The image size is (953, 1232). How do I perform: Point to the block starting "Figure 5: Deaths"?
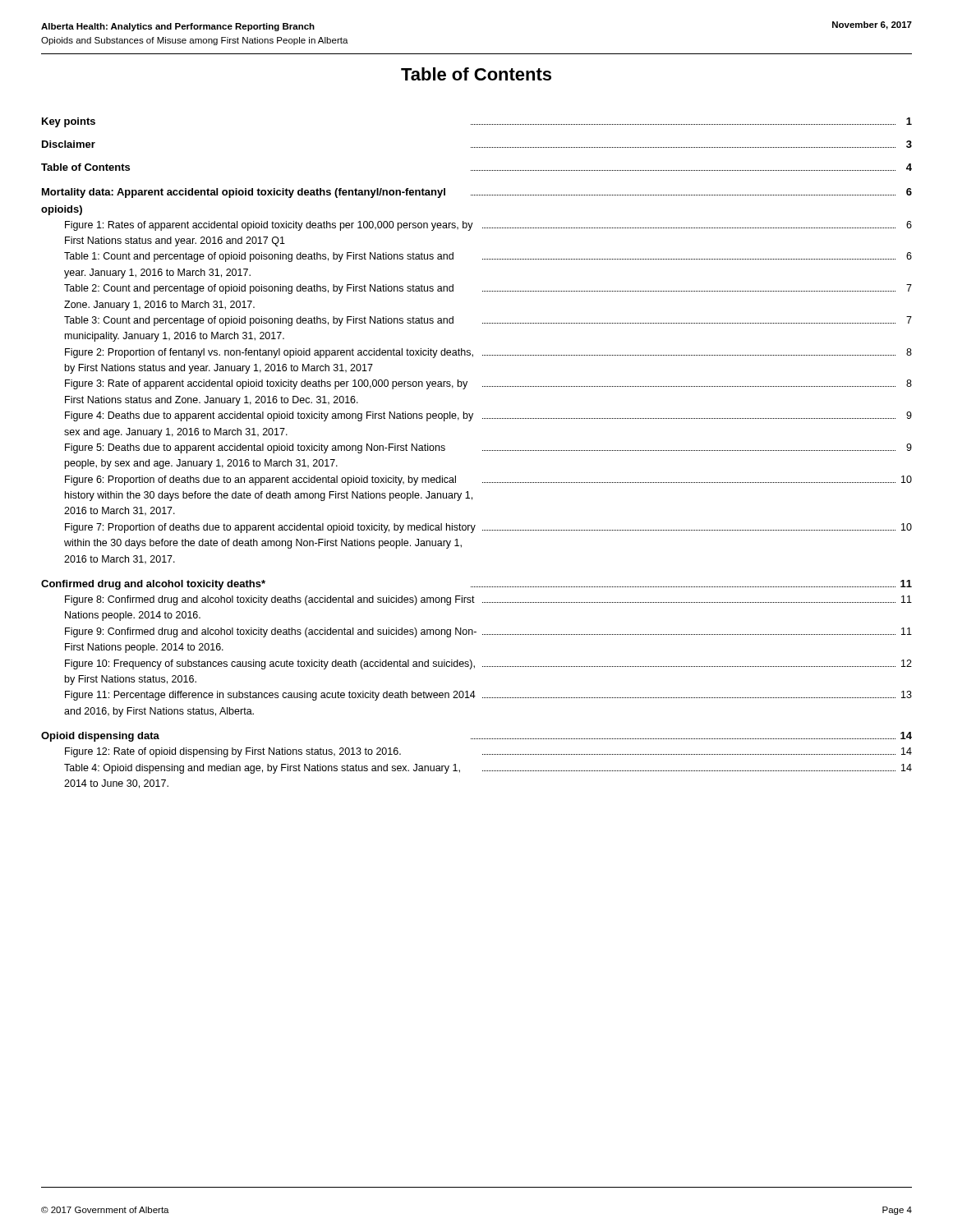click(488, 456)
